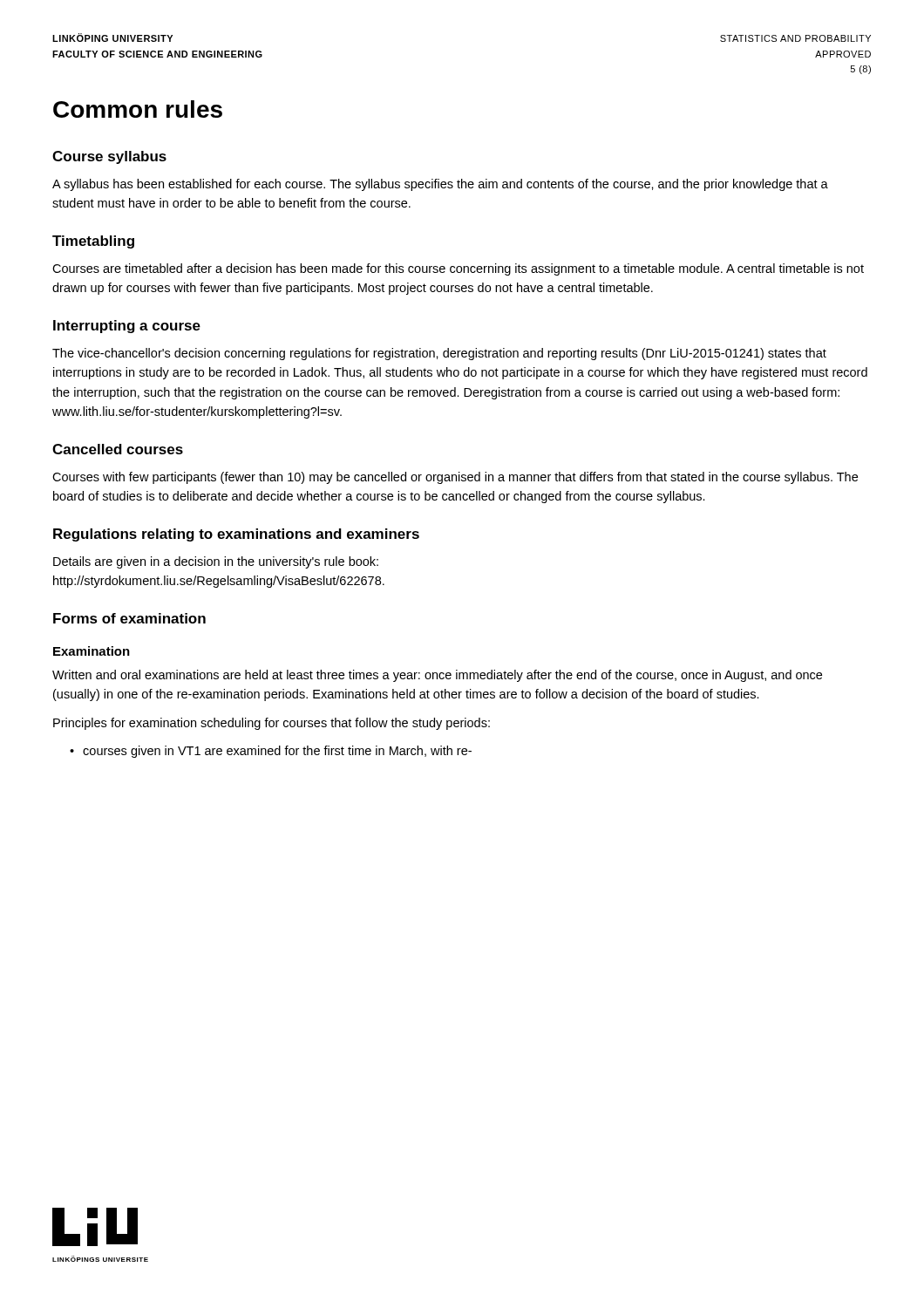The height and width of the screenshot is (1308, 924).
Task: Where is the section header that starts "Regulations relating to examinations"?
Action: 236,534
